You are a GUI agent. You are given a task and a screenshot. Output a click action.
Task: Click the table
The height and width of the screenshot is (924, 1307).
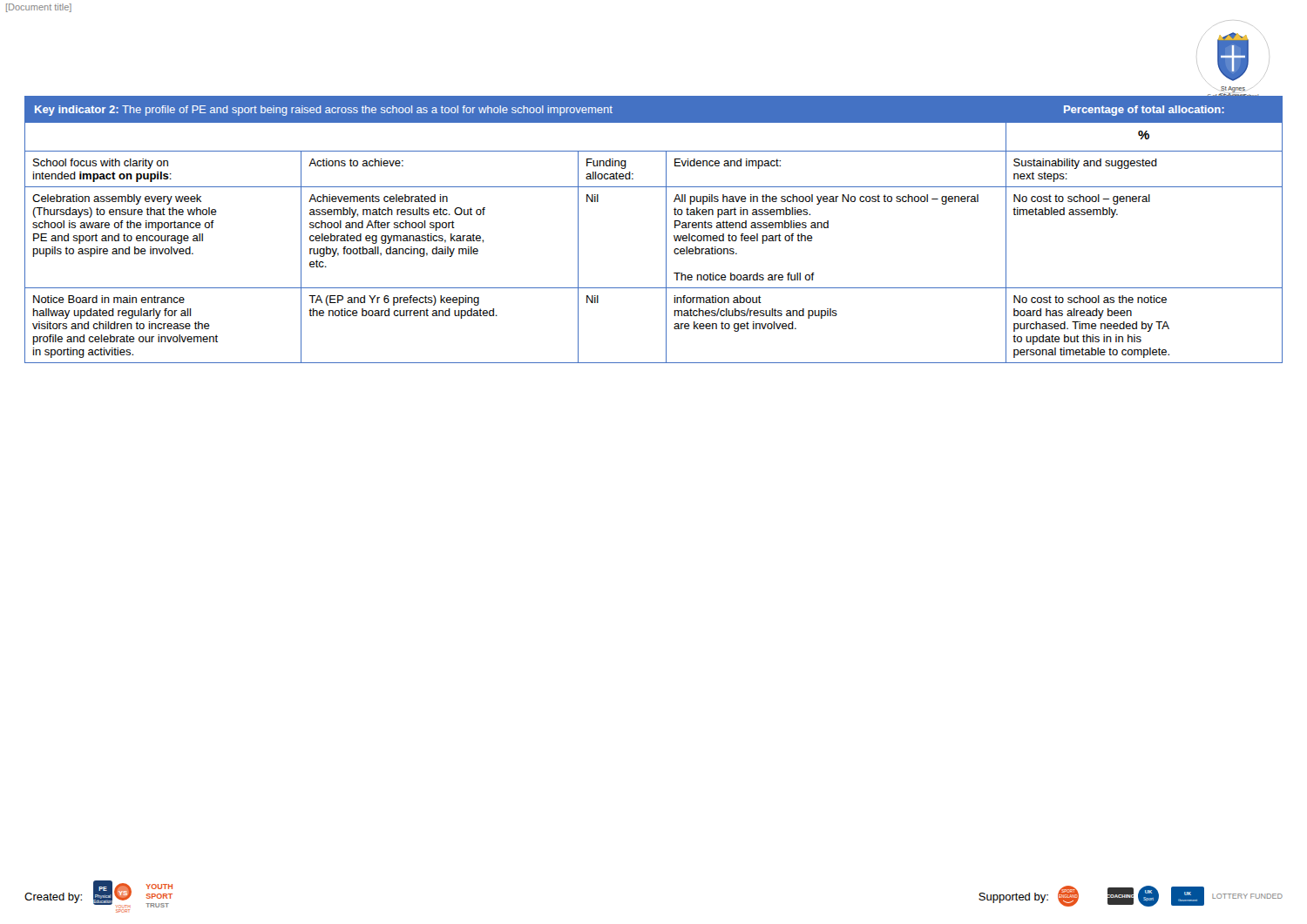tap(654, 229)
